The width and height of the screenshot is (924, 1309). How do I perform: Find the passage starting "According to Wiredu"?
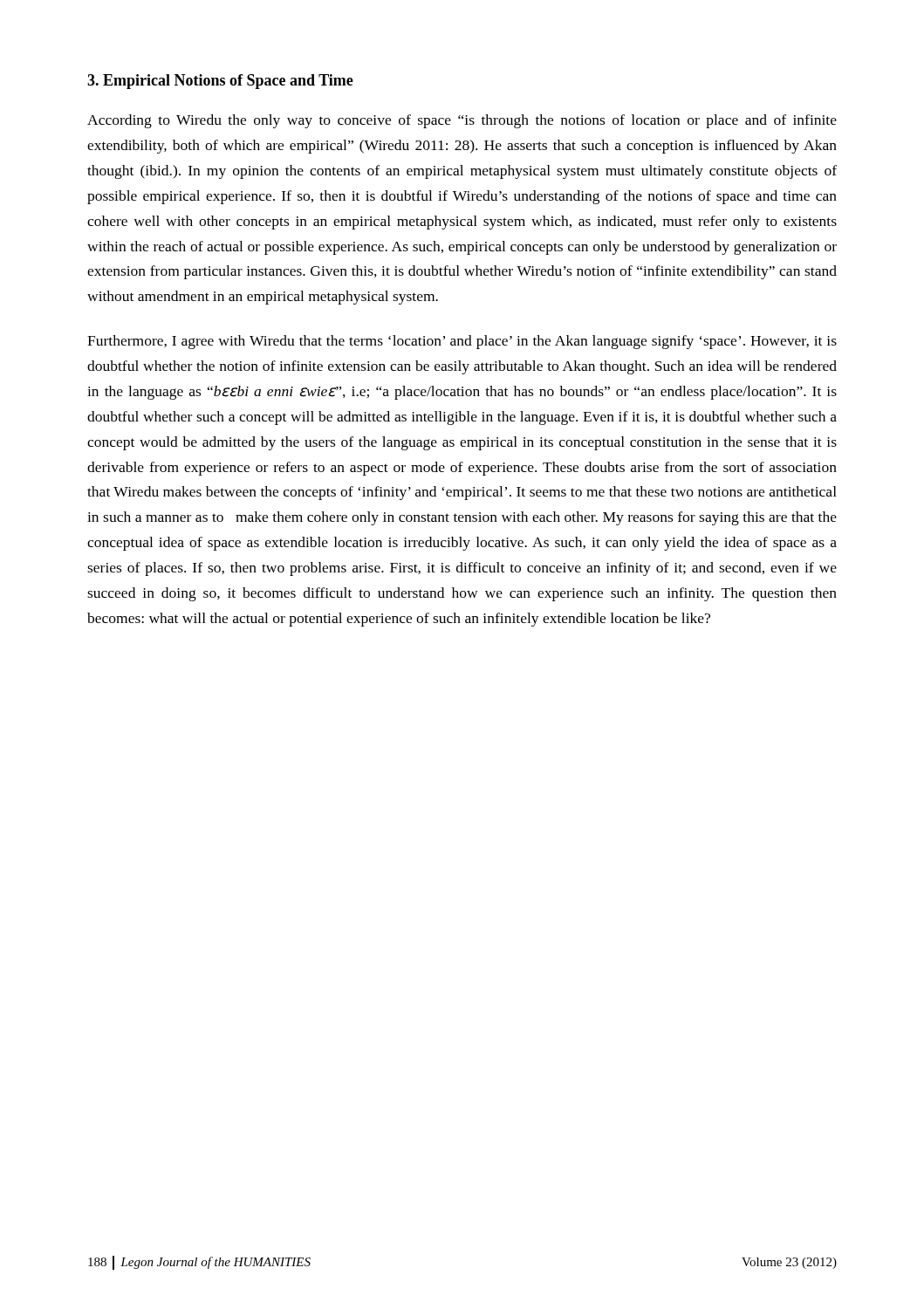click(x=462, y=208)
